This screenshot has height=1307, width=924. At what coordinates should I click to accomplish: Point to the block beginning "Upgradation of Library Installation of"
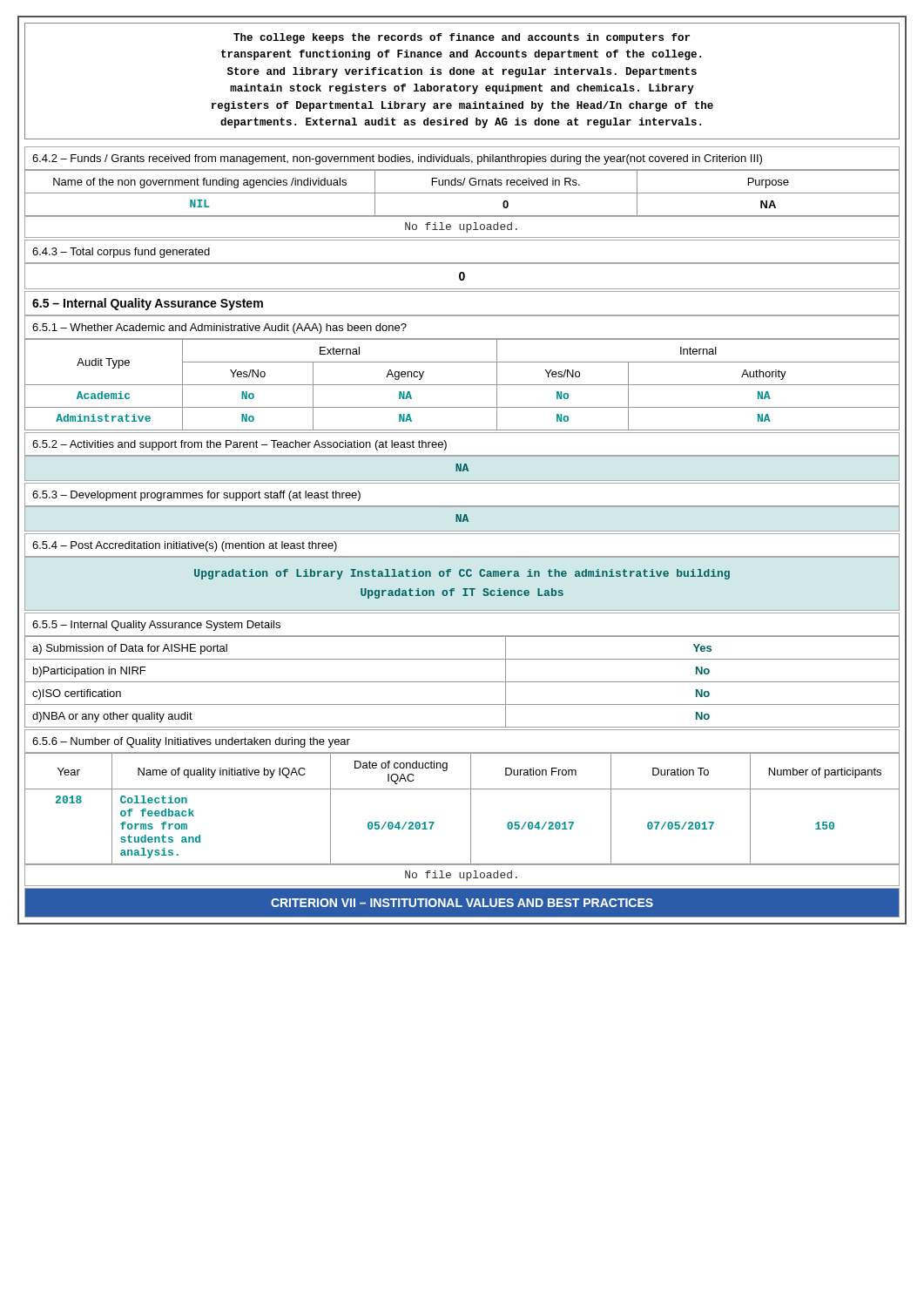[x=462, y=584]
